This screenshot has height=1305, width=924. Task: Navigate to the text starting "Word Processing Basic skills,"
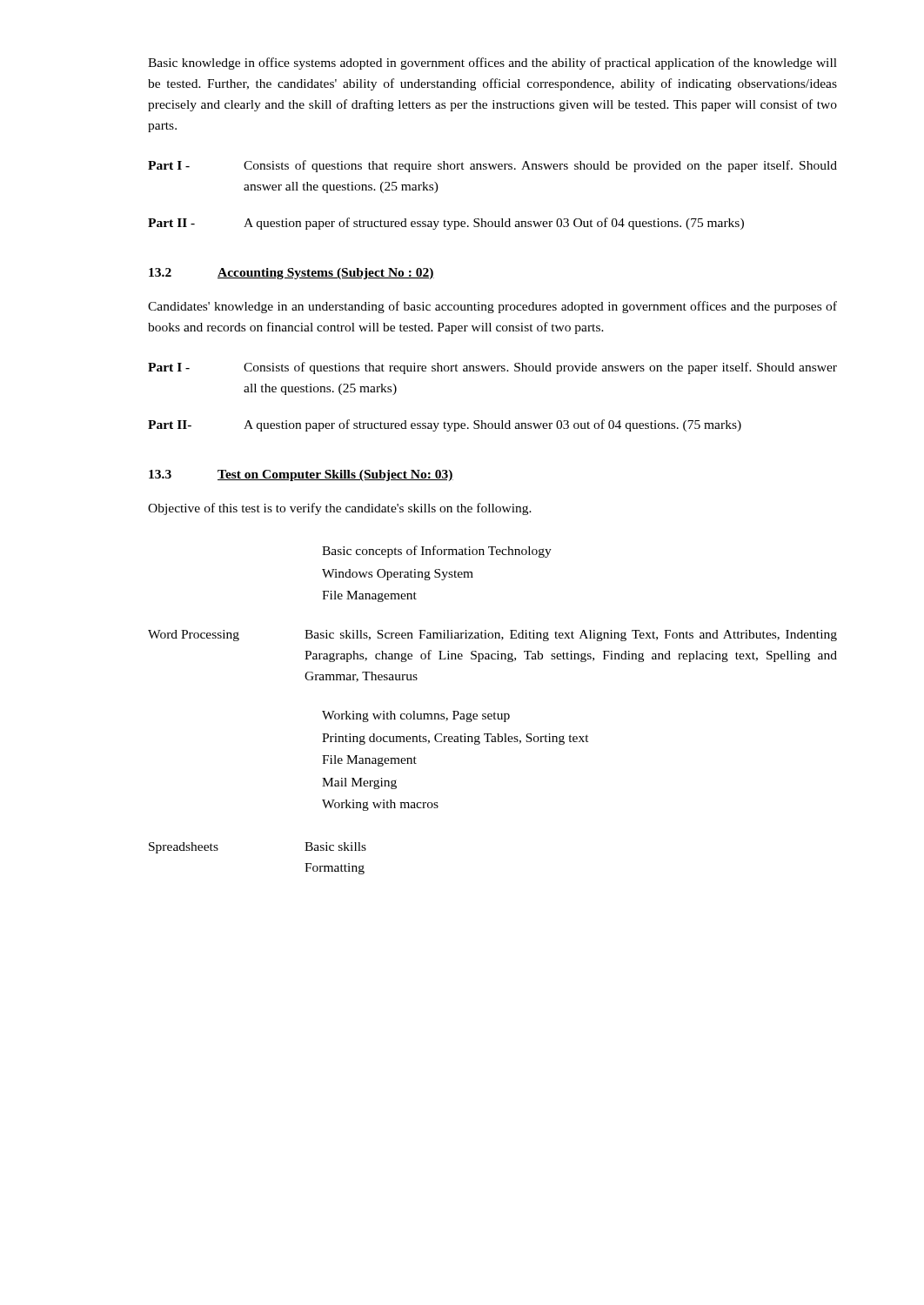pos(492,655)
